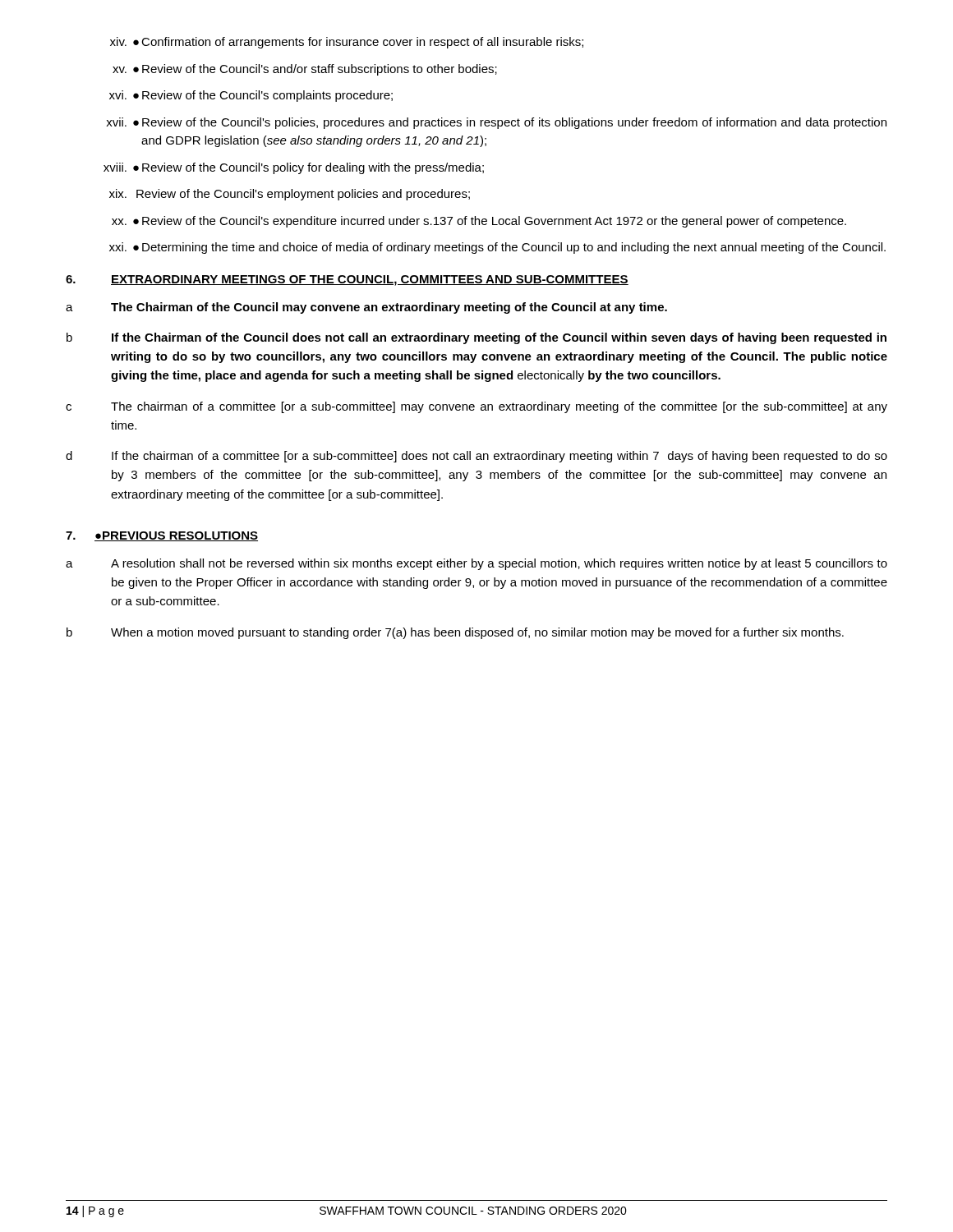Find the list item that says "xvii. ● Review of"
Screen dimensions: 1232x953
click(476, 131)
